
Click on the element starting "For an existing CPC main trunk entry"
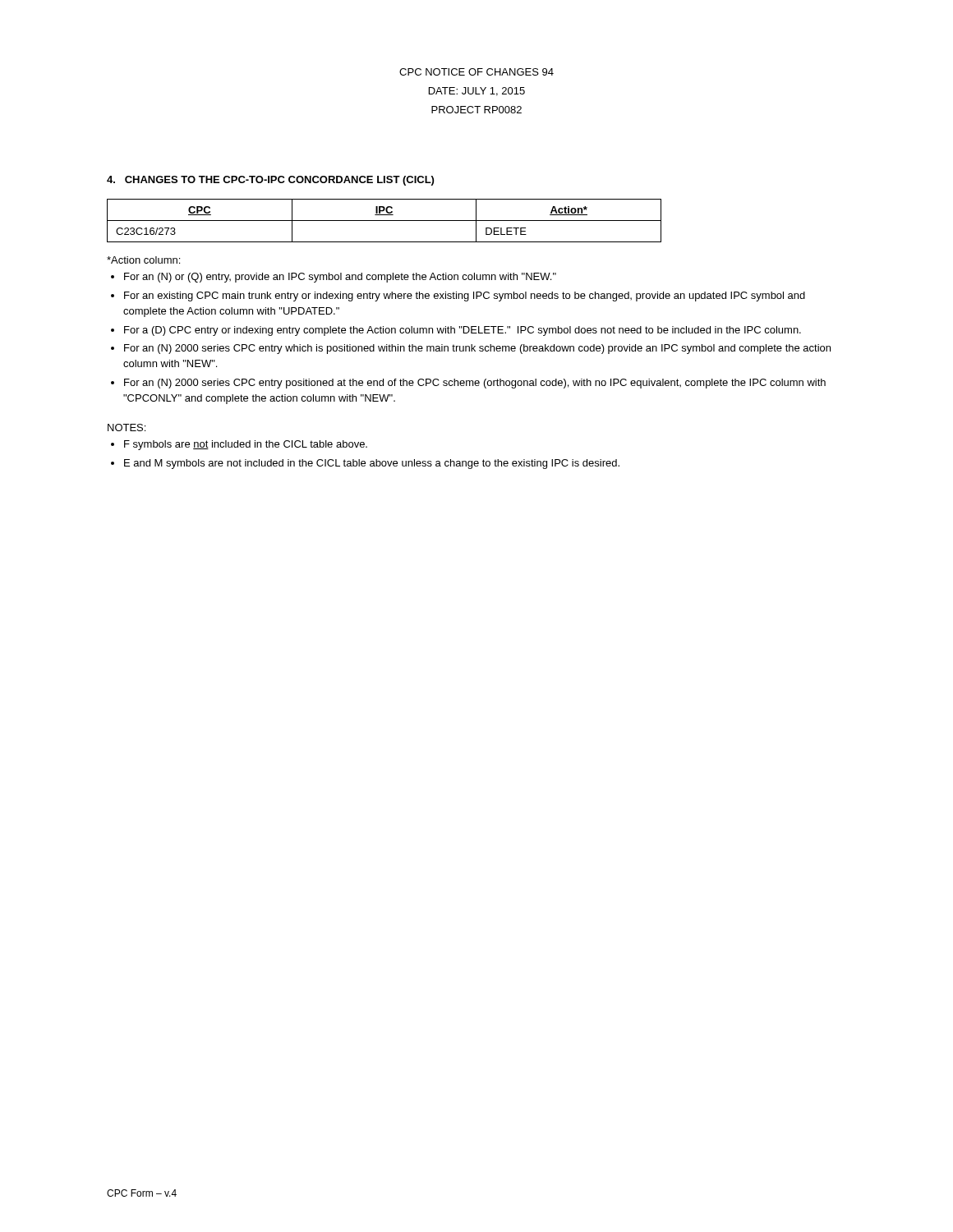coord(464,303)
